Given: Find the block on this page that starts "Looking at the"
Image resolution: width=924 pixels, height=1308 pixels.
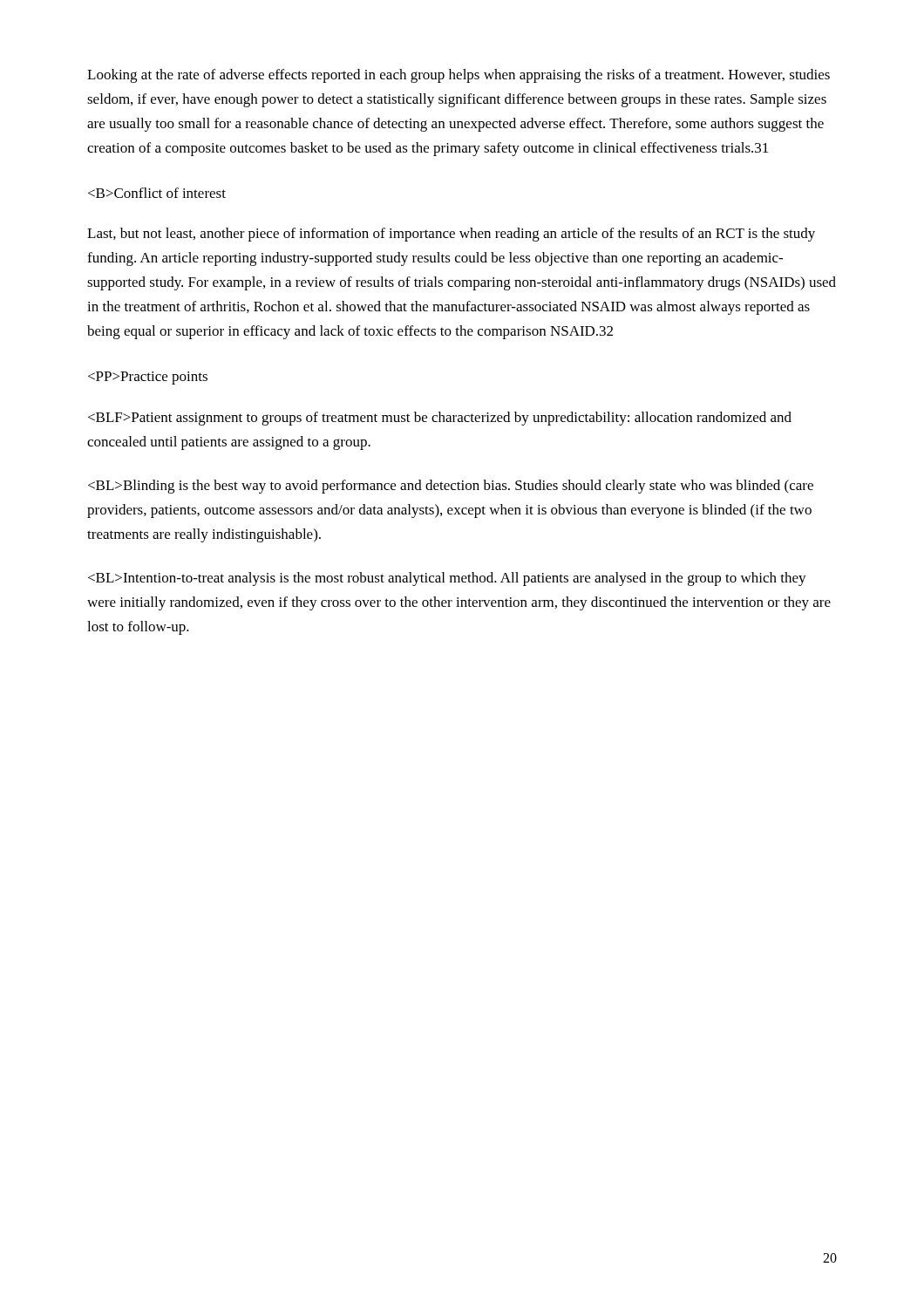Looking at the screenshot, I should coord(459,111).
